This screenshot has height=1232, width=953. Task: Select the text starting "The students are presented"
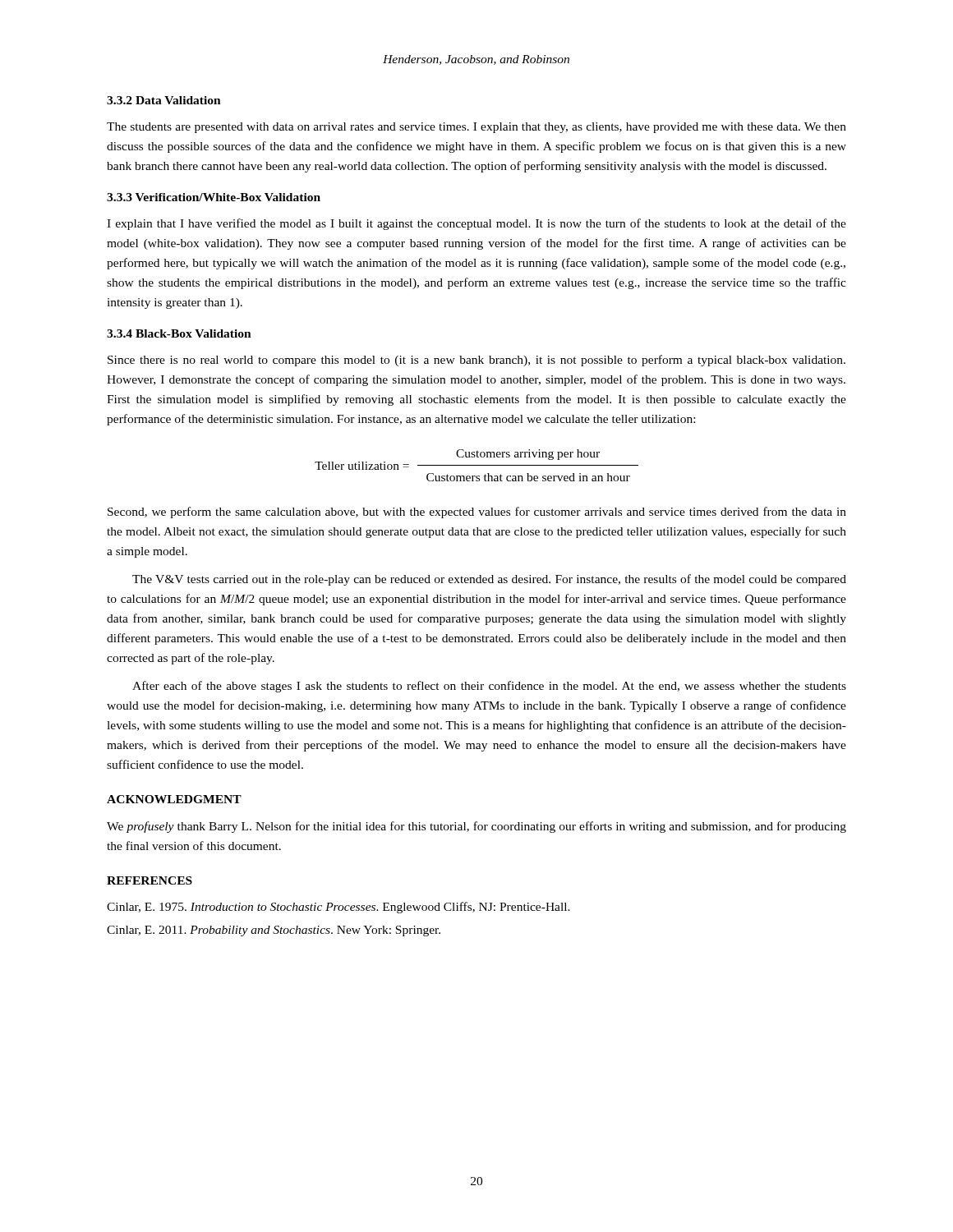pos(476,146)
